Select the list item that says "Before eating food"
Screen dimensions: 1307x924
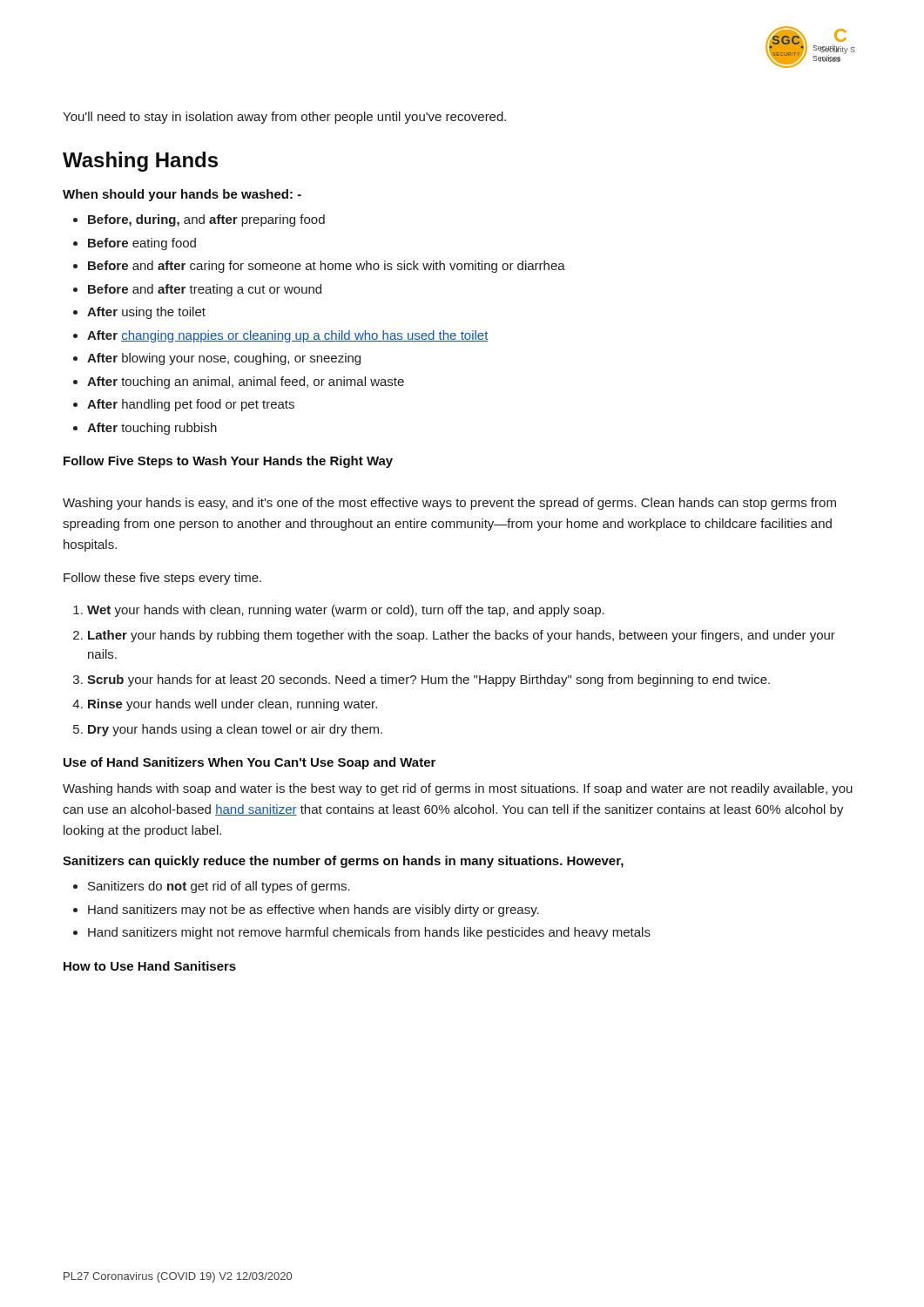click(142, 242)
